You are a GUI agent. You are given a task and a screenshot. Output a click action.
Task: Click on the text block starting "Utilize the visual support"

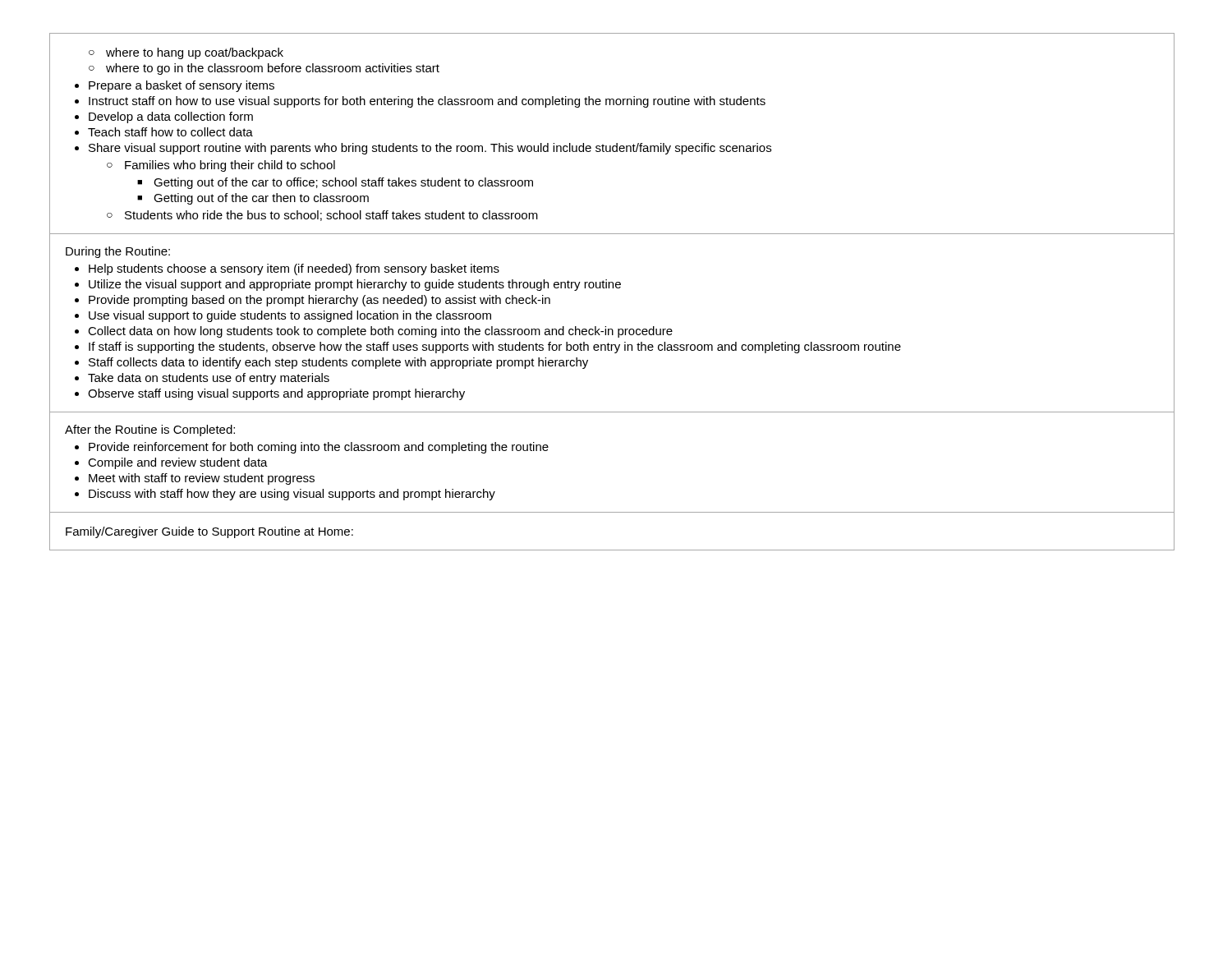pos(623,284)
